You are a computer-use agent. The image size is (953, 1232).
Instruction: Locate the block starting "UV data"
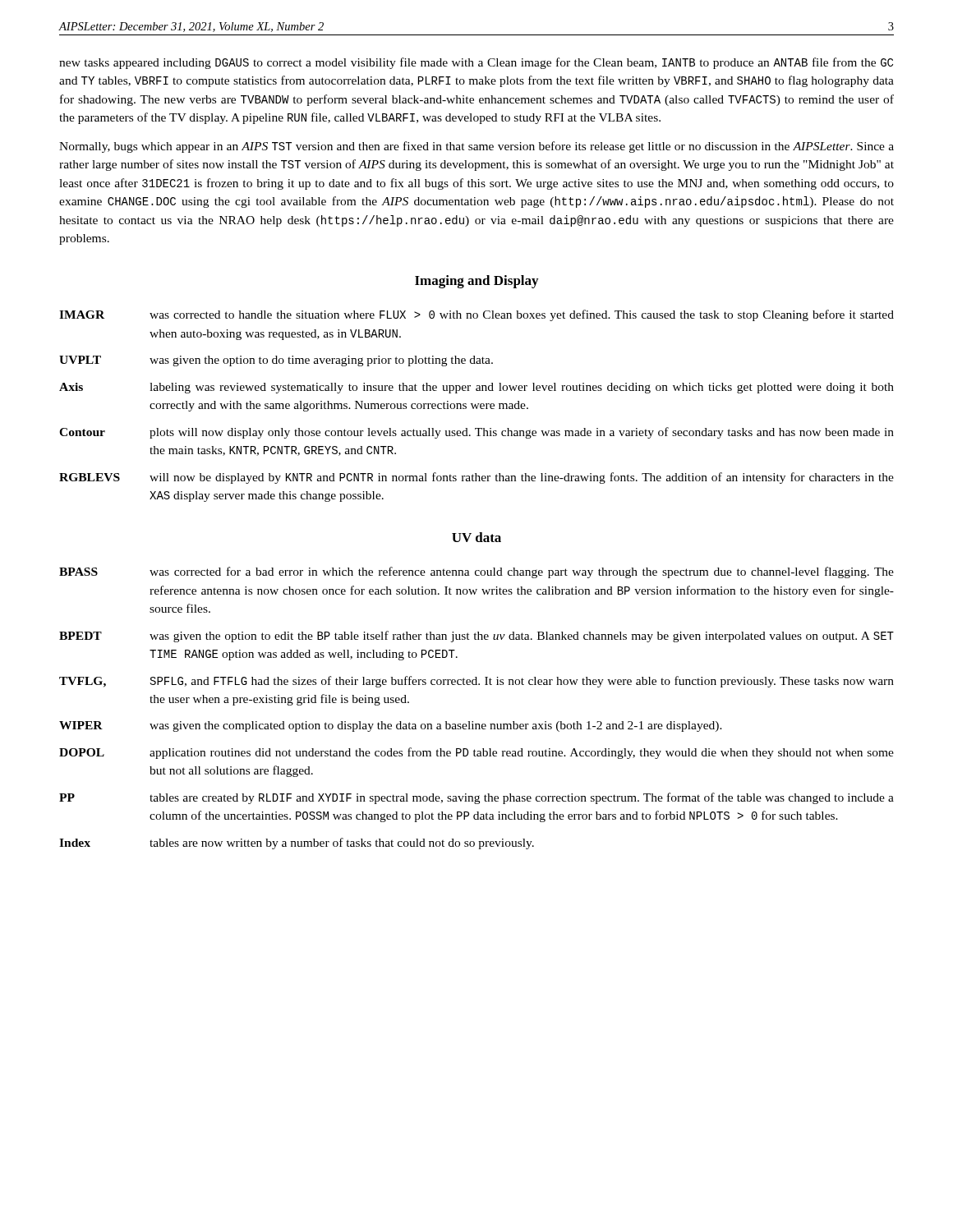pos(476,537)
